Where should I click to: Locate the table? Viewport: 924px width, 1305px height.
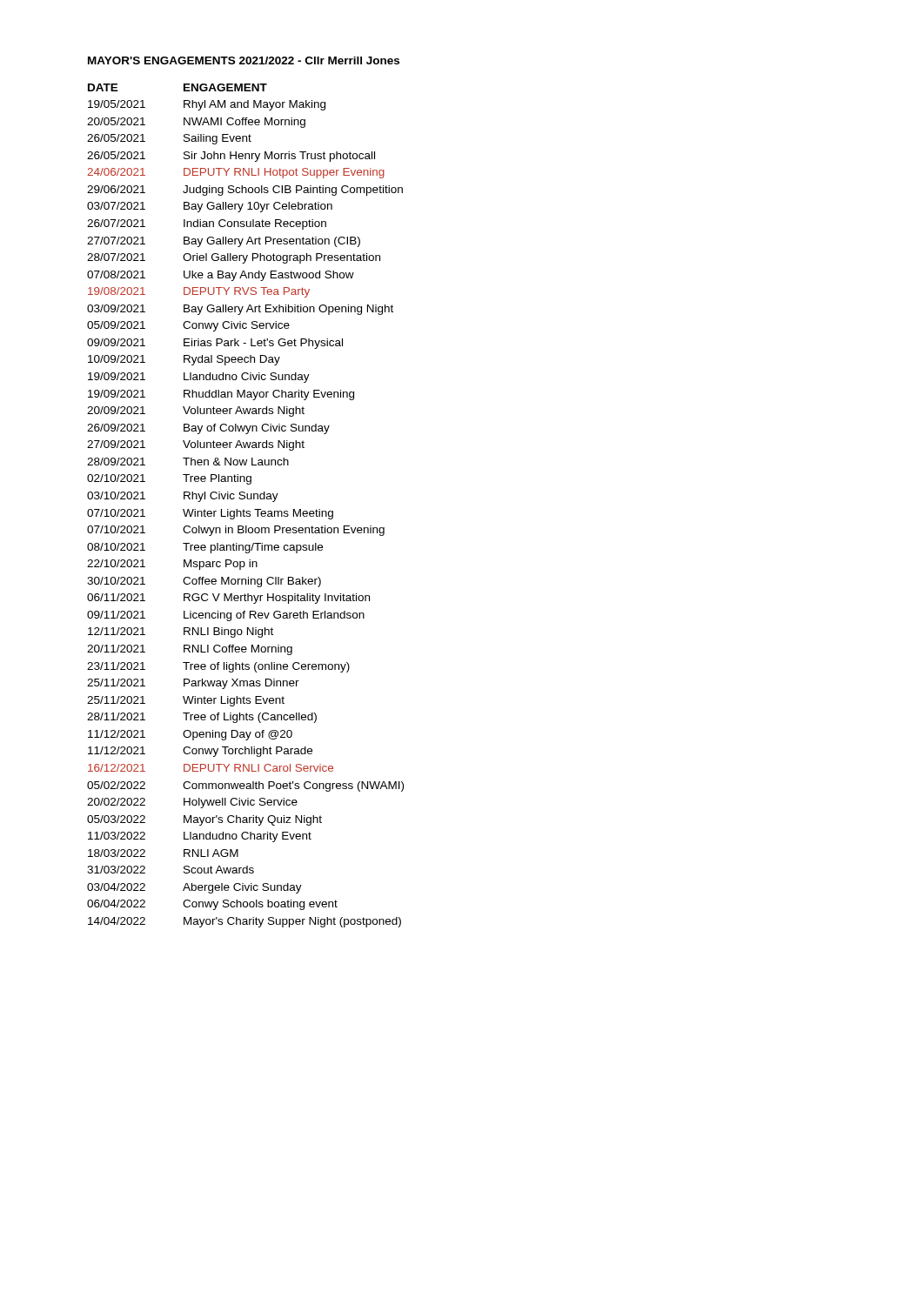[x=461, y=505]
